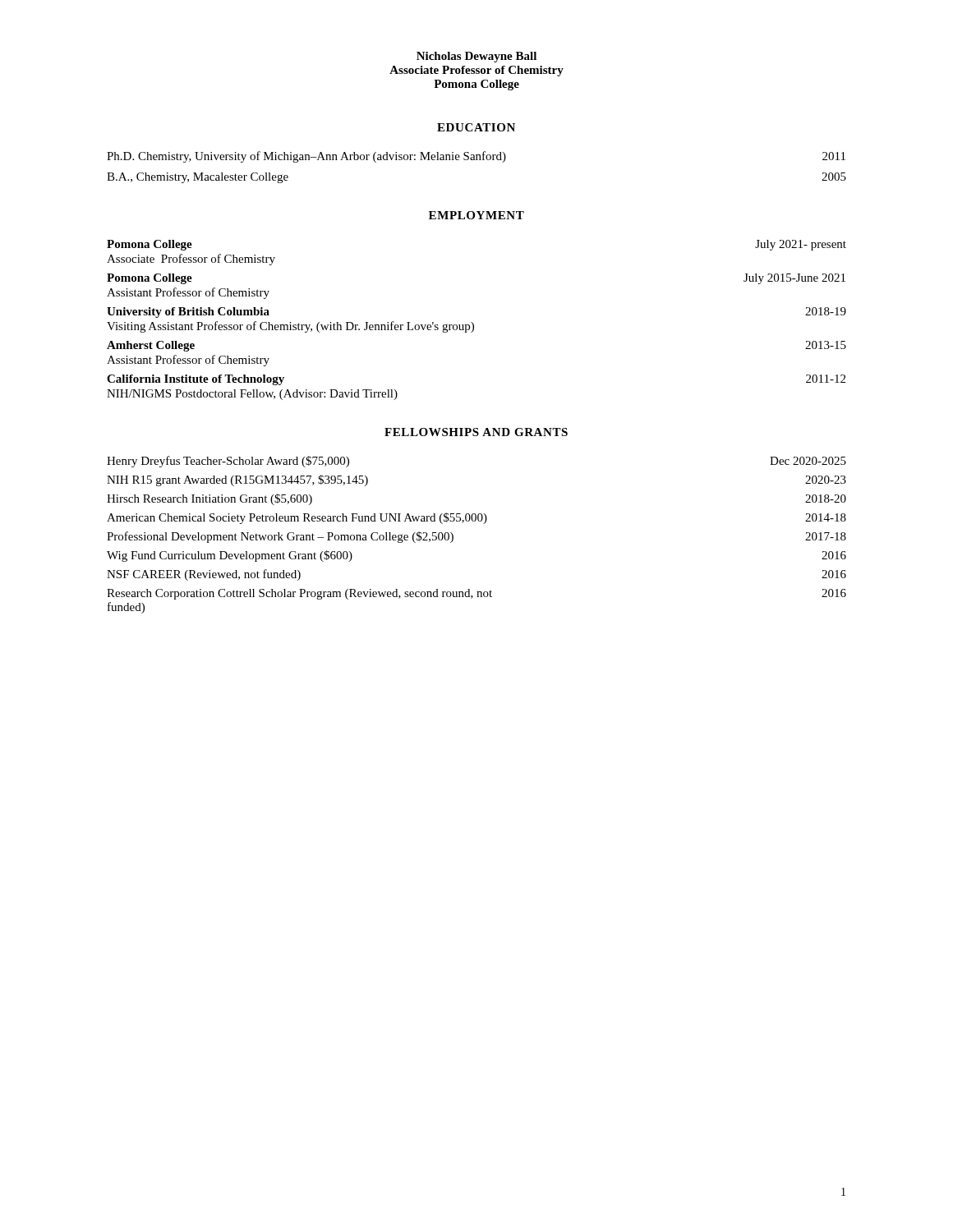The height and width of the screenshot is (1232, 953).
Task: Navigate to the text starting "NSF CAREER (Reviewed, not funded) 2016"
Action: click(x=202, y=575)
